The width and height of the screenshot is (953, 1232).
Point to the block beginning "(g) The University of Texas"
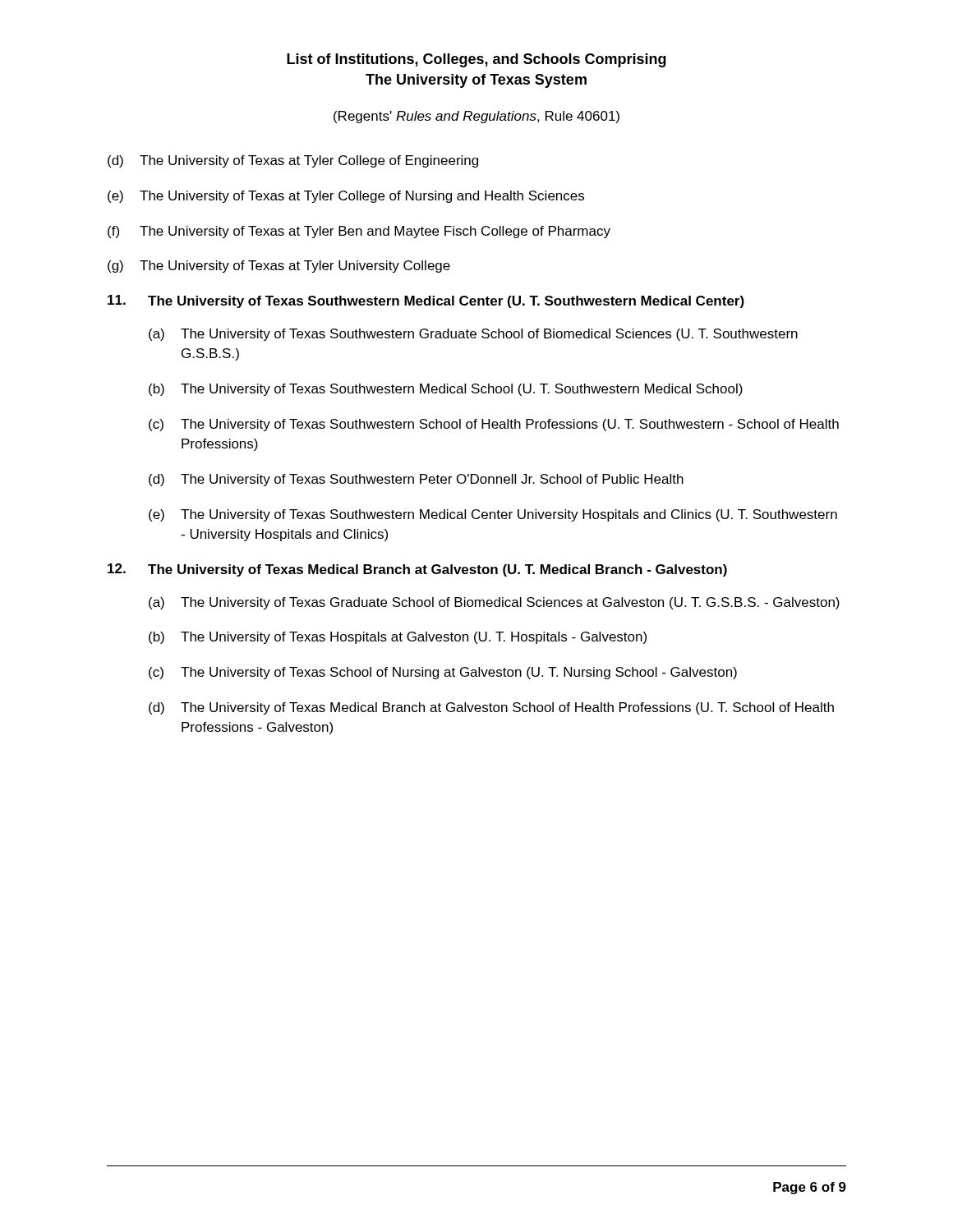click(279, 267)
